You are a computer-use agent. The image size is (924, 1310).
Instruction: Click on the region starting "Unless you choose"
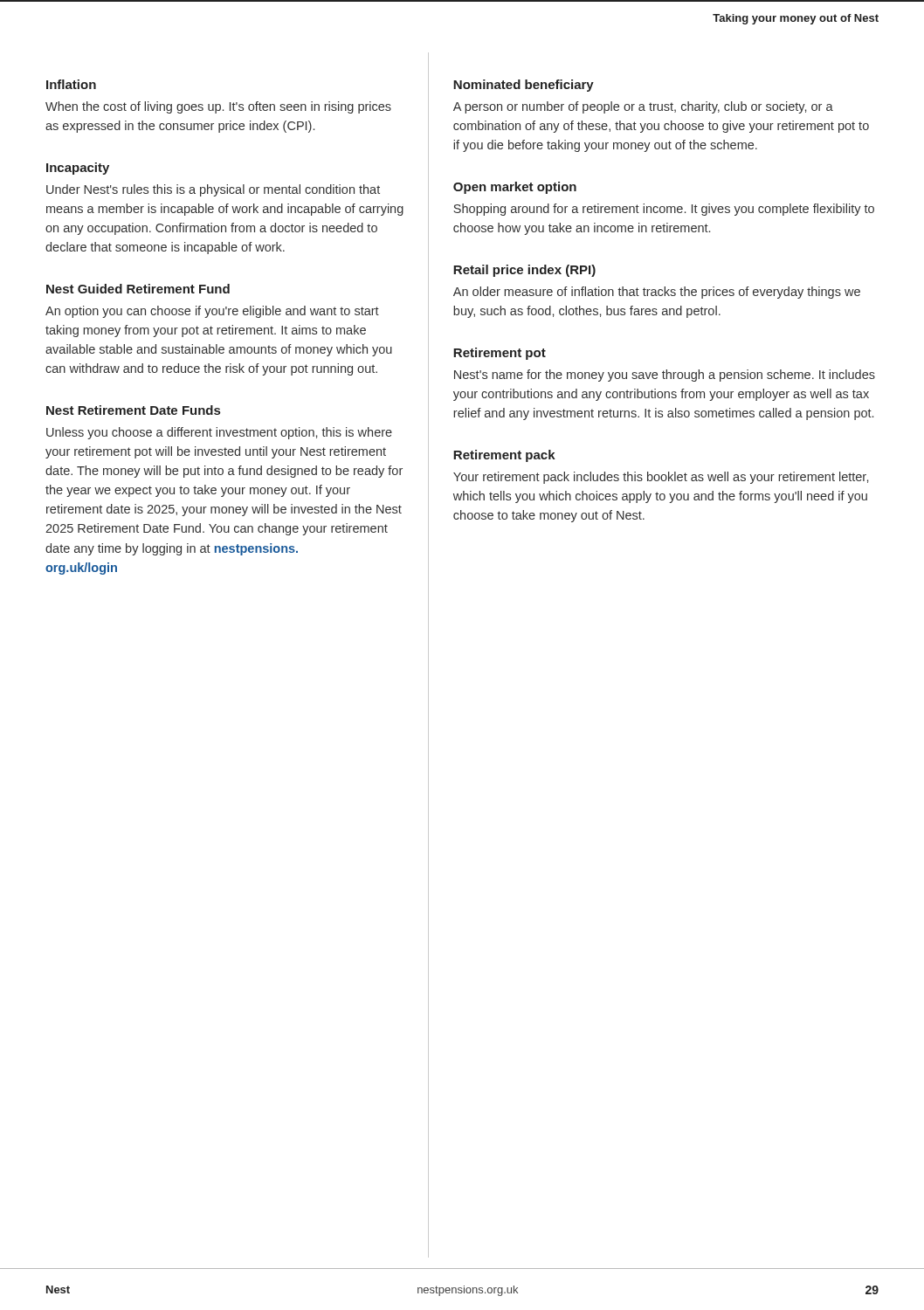(224, 500)
